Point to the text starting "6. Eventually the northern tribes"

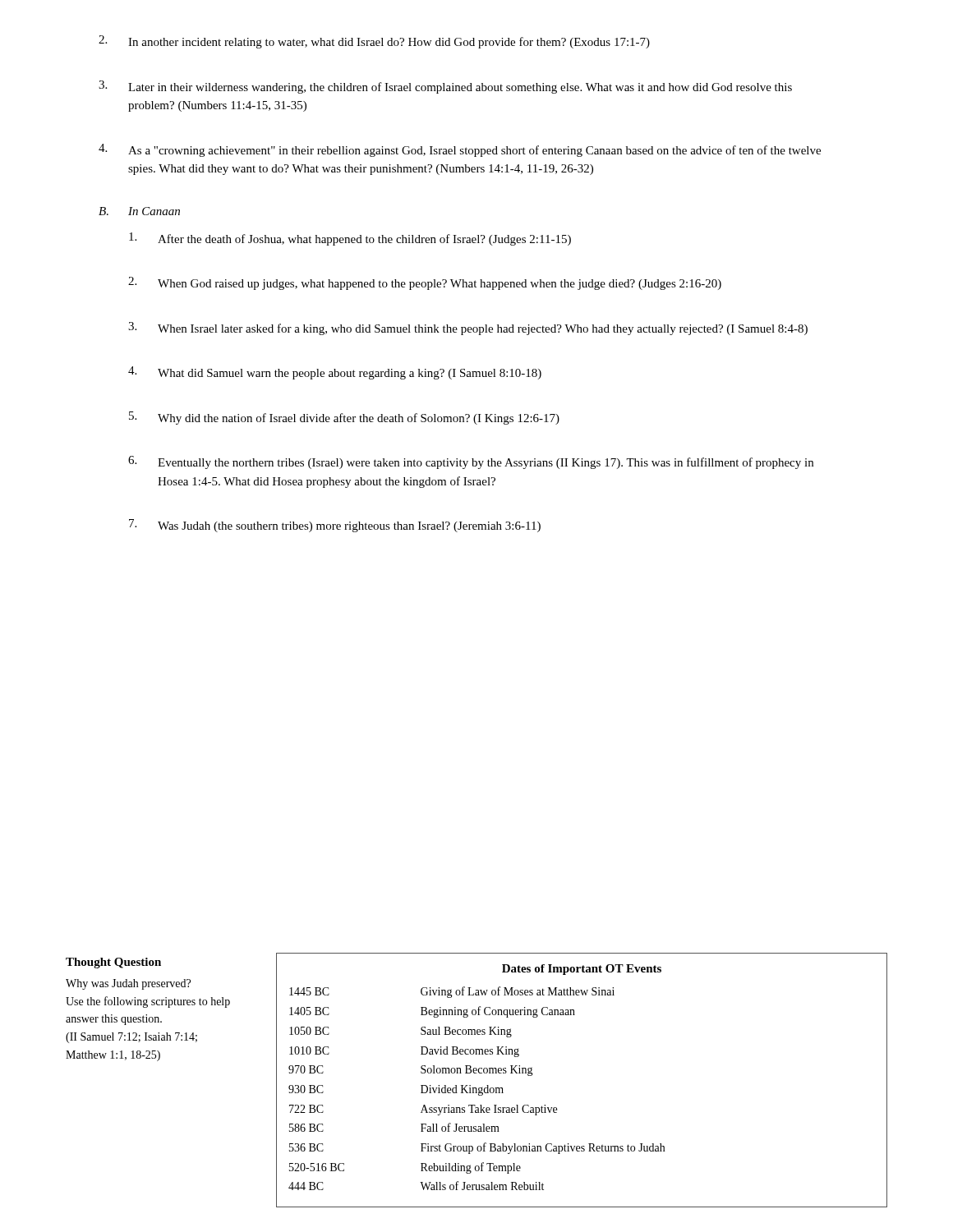483,472
